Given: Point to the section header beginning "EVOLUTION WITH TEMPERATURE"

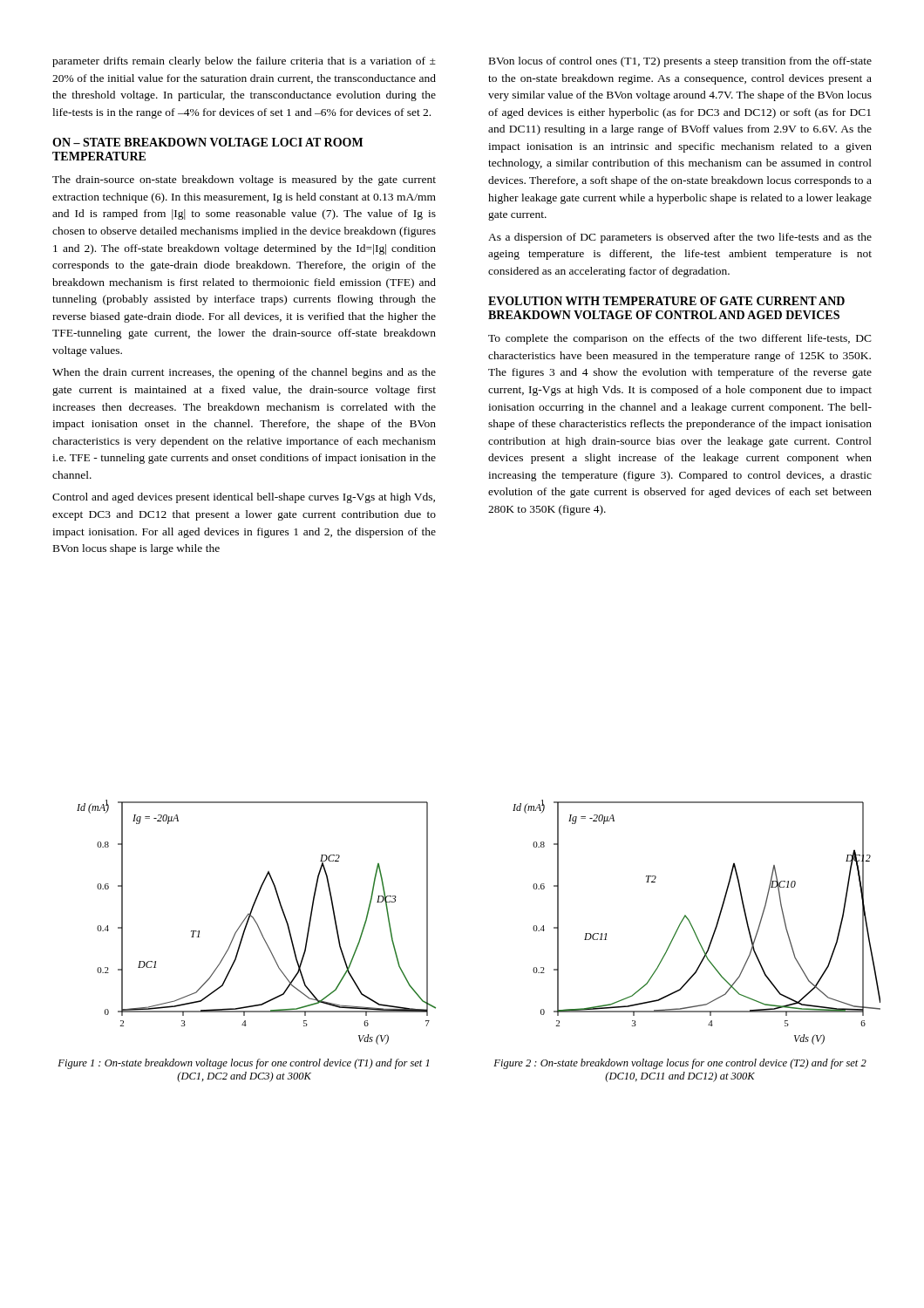Looking at the screenshot, I should tap(667, 308).
